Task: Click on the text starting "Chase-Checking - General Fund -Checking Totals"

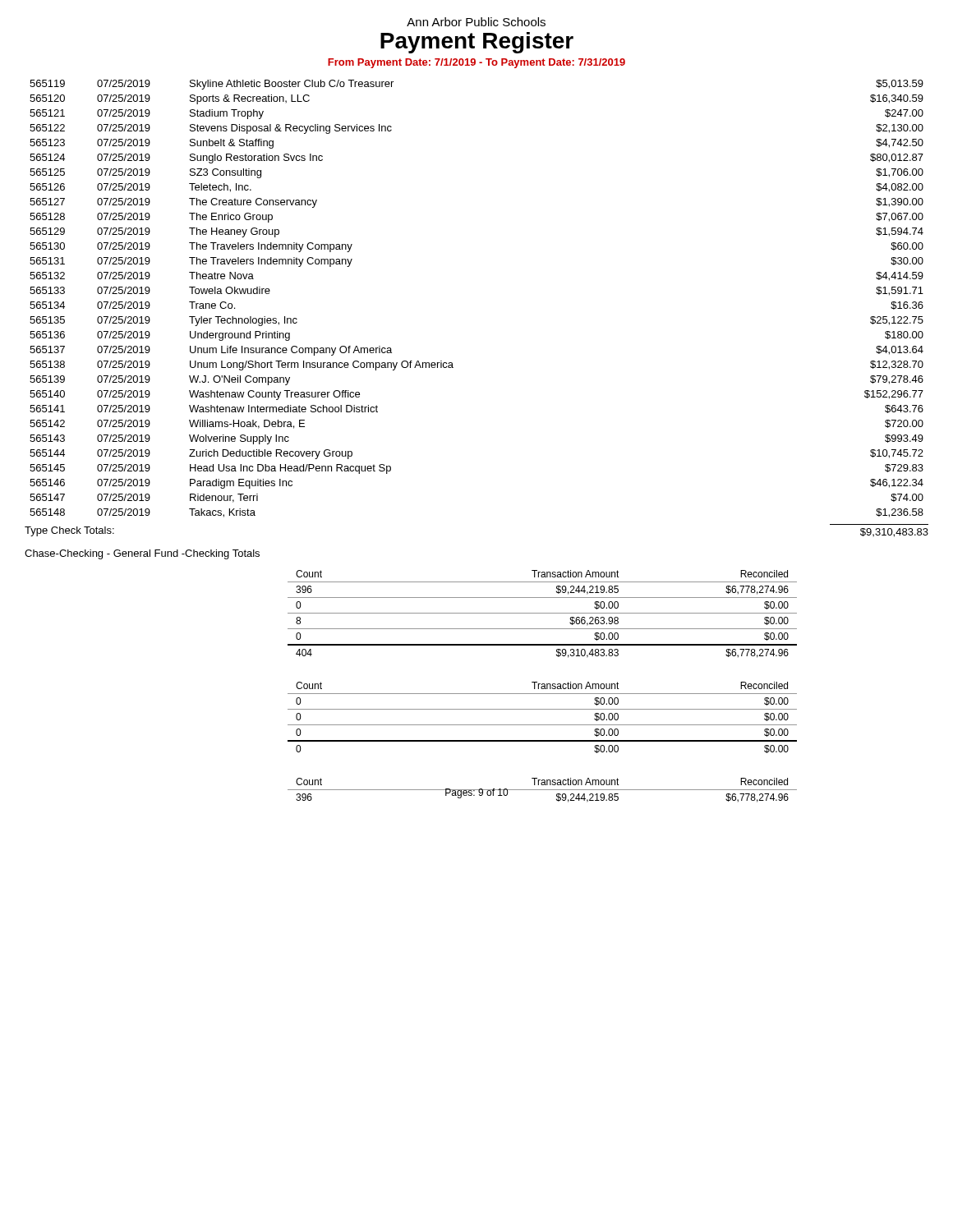Action: [142, 553]
